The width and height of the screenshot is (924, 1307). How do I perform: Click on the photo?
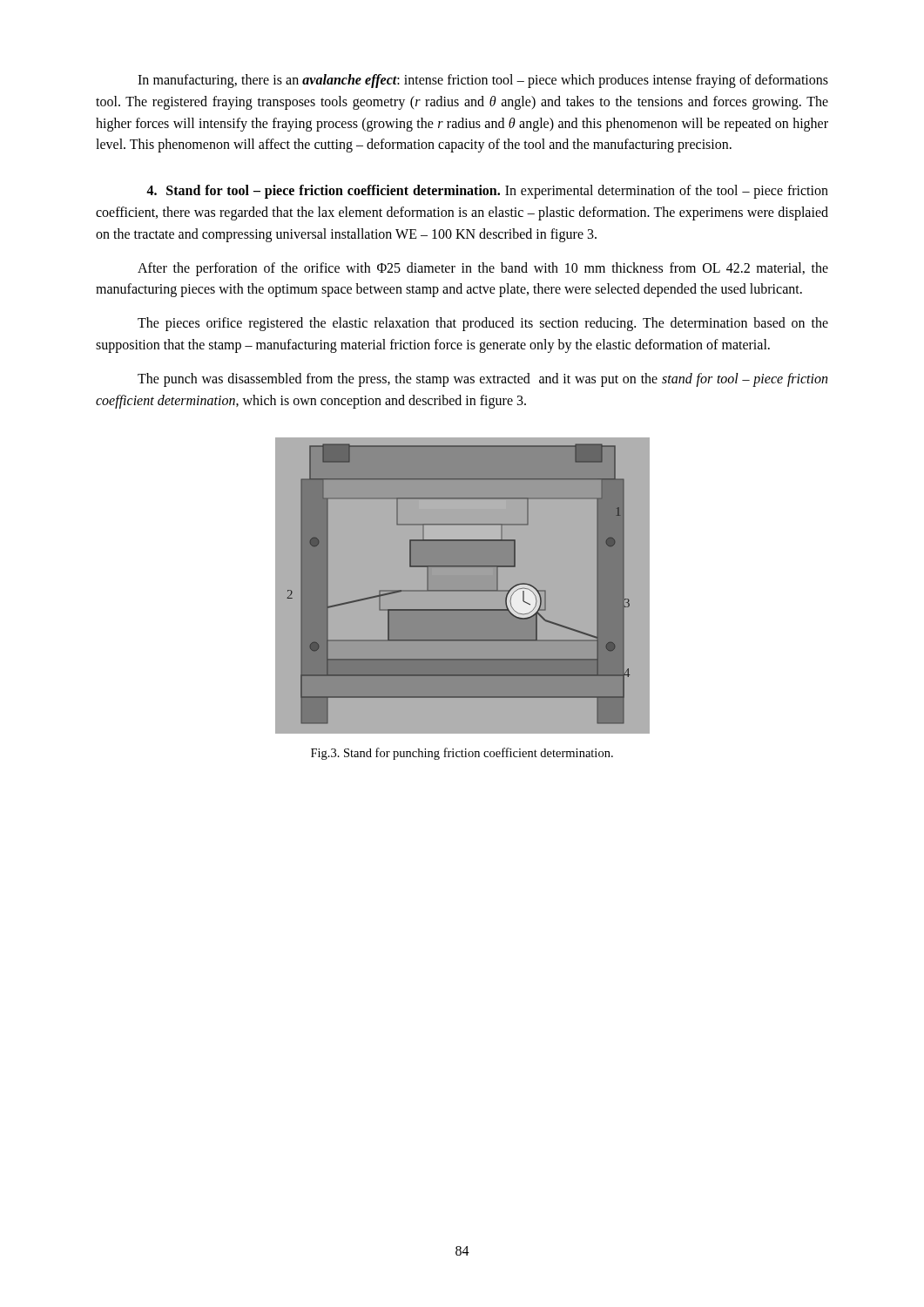462,588
